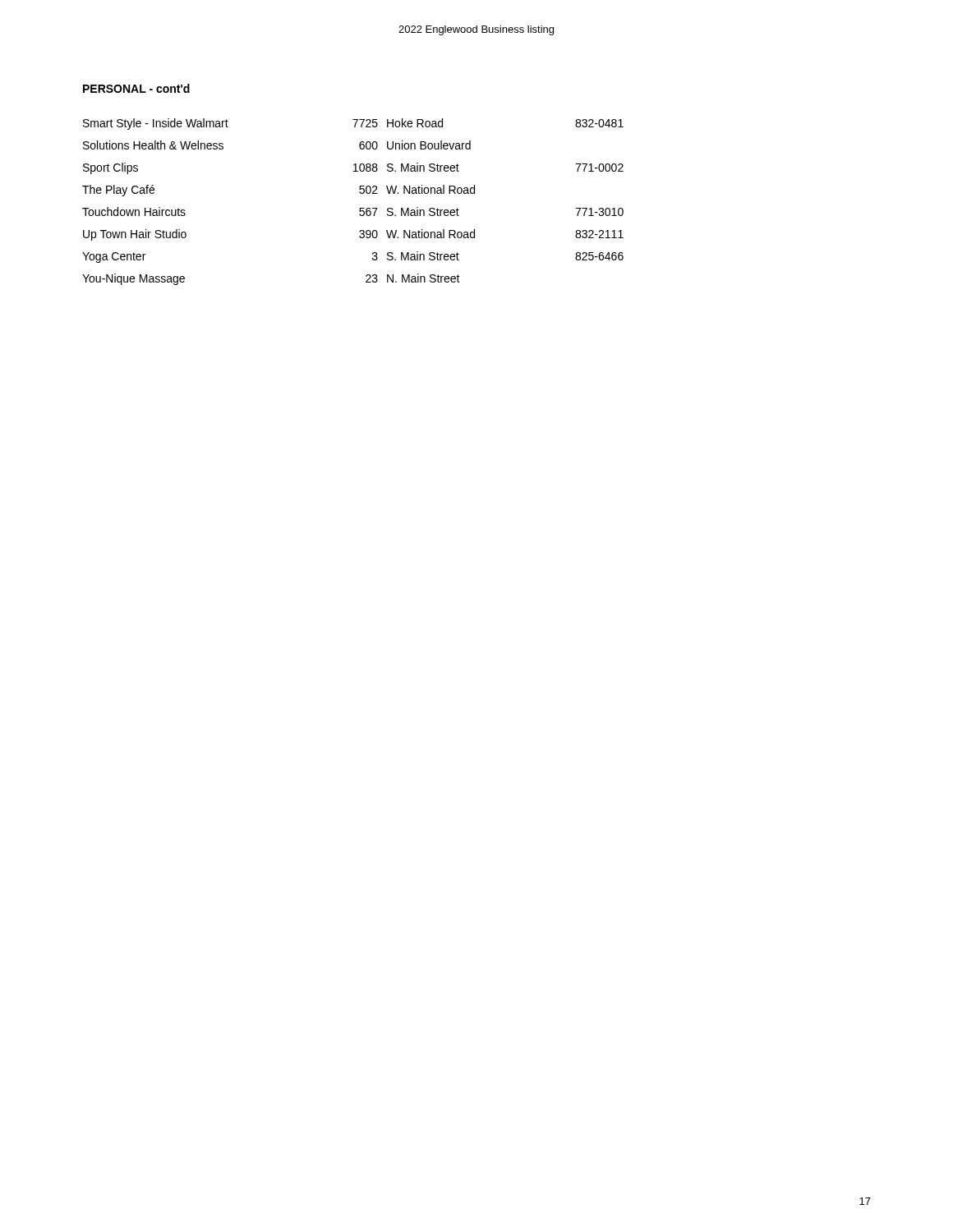Find the text block starting "Touchdown Haircuts 567 S. Main Street 771-3010"
This screenshot has height=1232, width=953.
click(x=370, y=212)
